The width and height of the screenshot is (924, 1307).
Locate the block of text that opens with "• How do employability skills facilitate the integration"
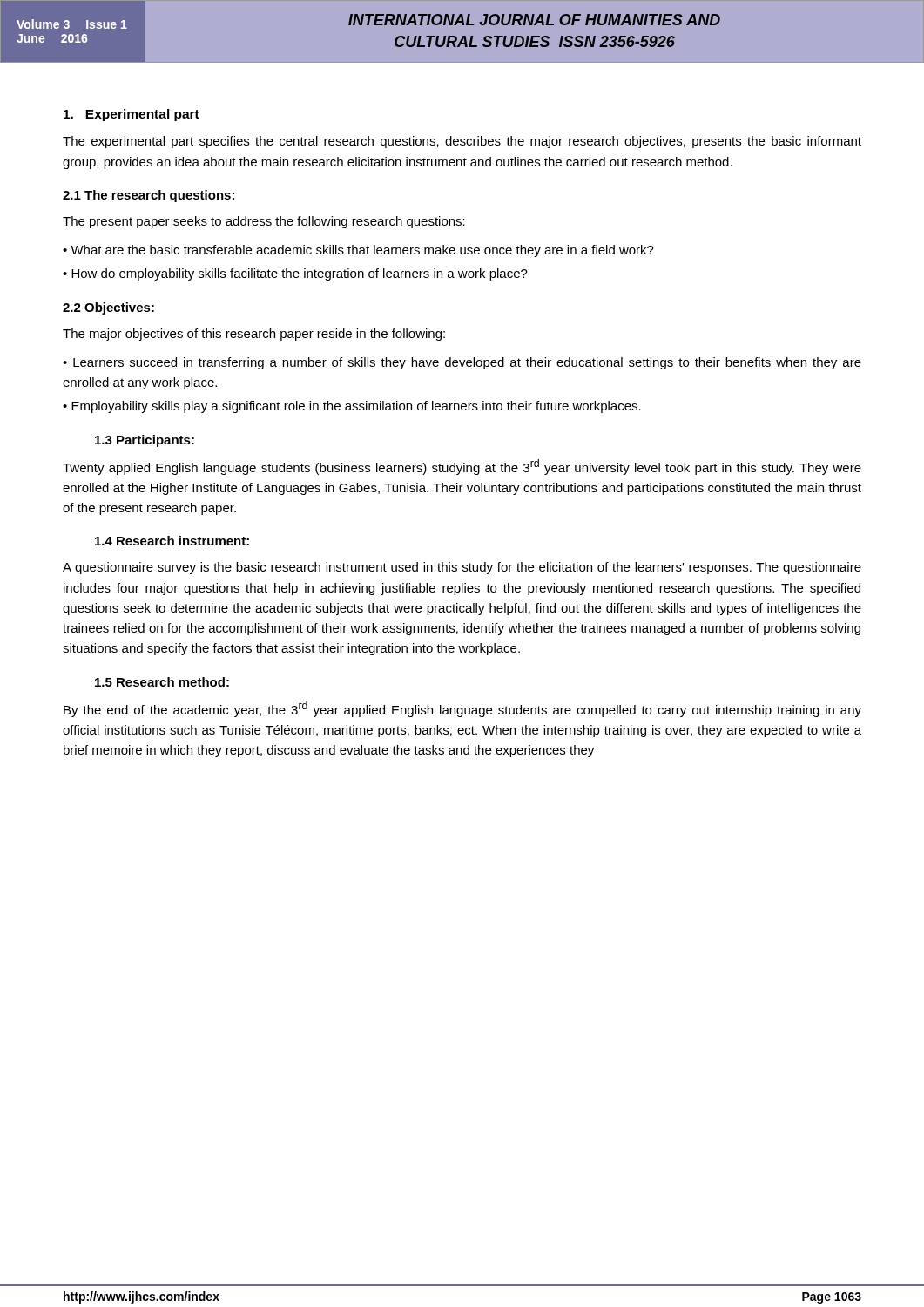(295, 273)
